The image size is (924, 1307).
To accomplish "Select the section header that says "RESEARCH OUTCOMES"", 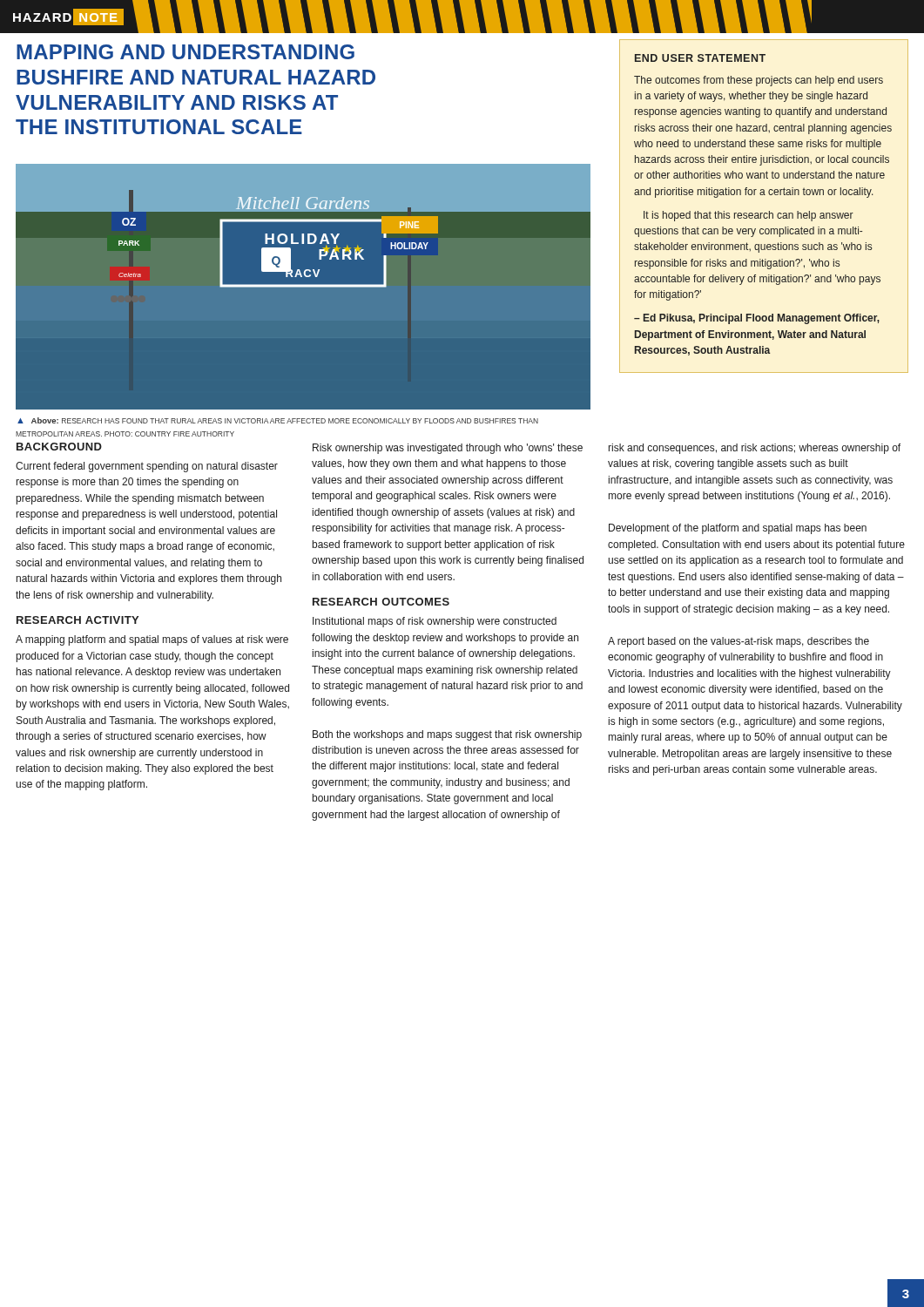I will point(381,602).
